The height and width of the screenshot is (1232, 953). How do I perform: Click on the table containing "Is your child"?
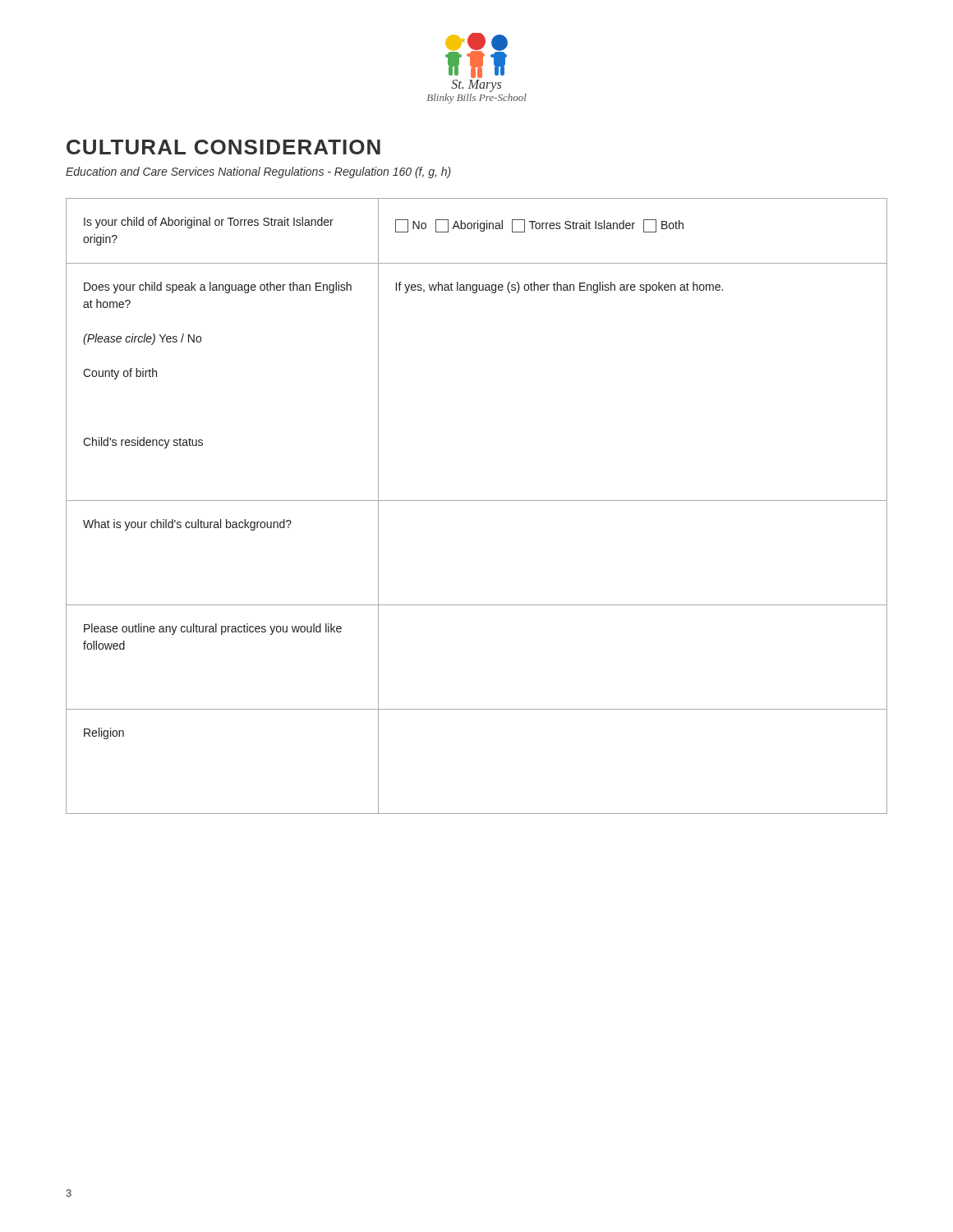tap(476, 506)
